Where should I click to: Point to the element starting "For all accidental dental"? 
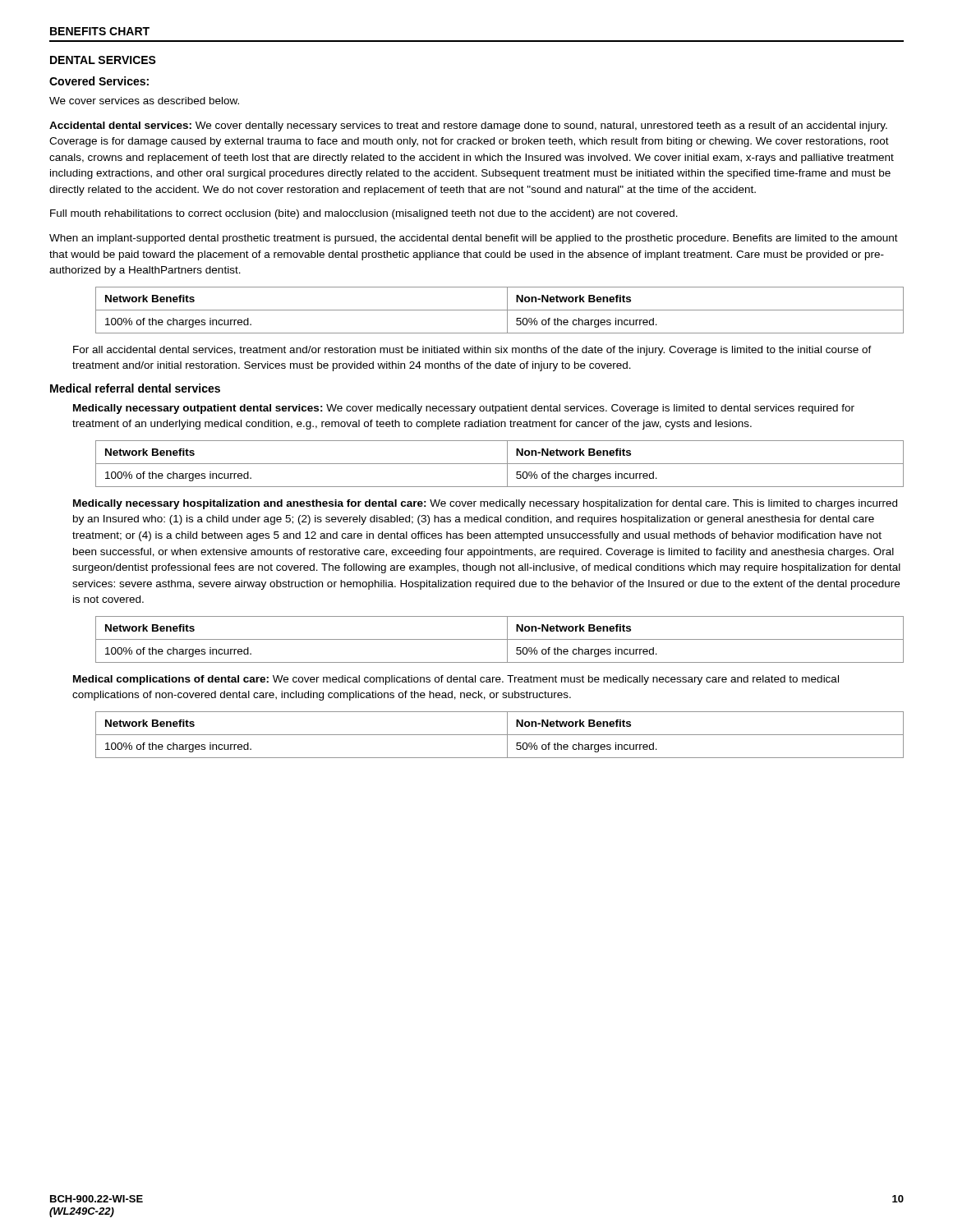pos(488,357)
